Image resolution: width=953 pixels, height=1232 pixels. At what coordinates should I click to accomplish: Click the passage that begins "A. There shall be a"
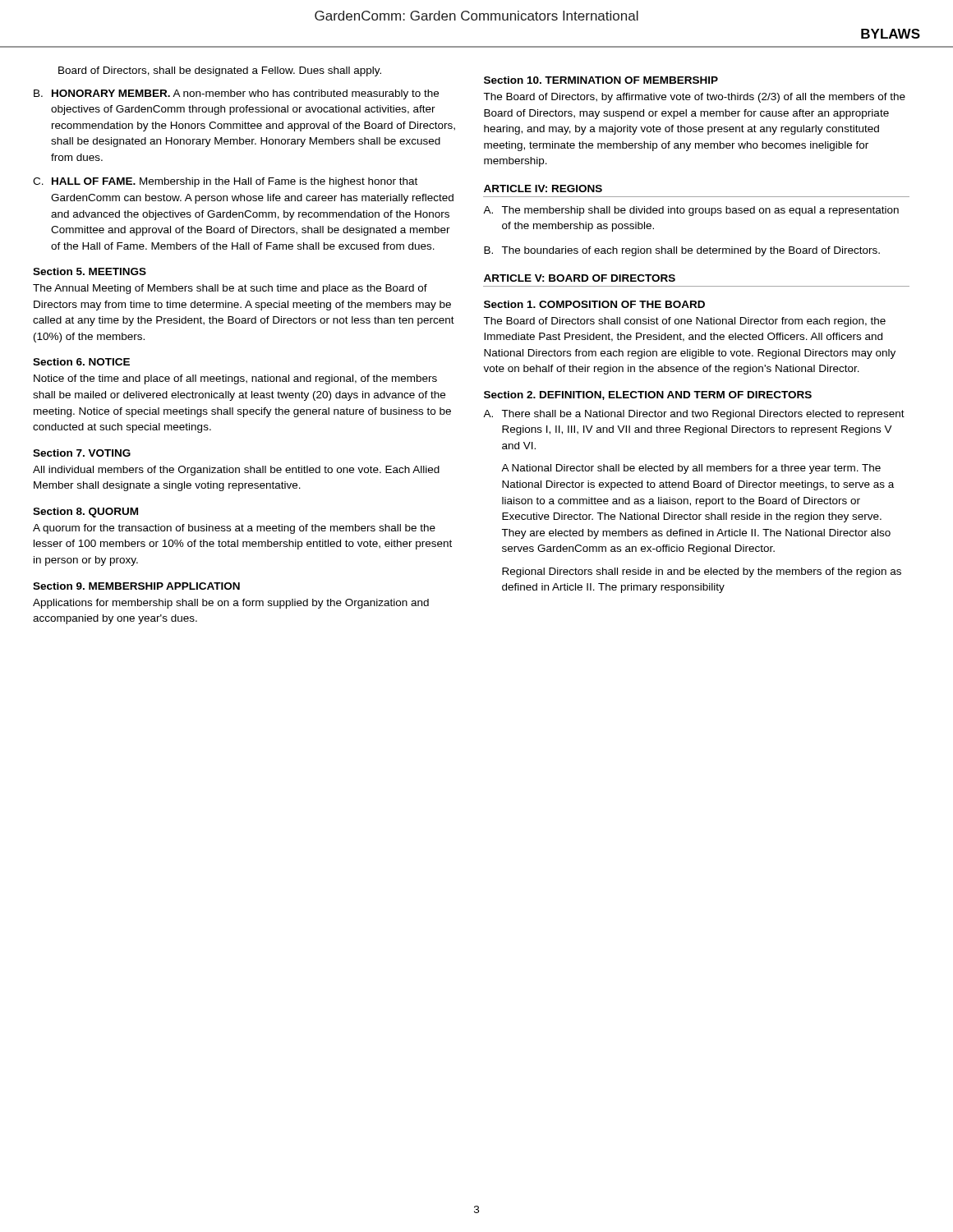[x=696, y=500]
